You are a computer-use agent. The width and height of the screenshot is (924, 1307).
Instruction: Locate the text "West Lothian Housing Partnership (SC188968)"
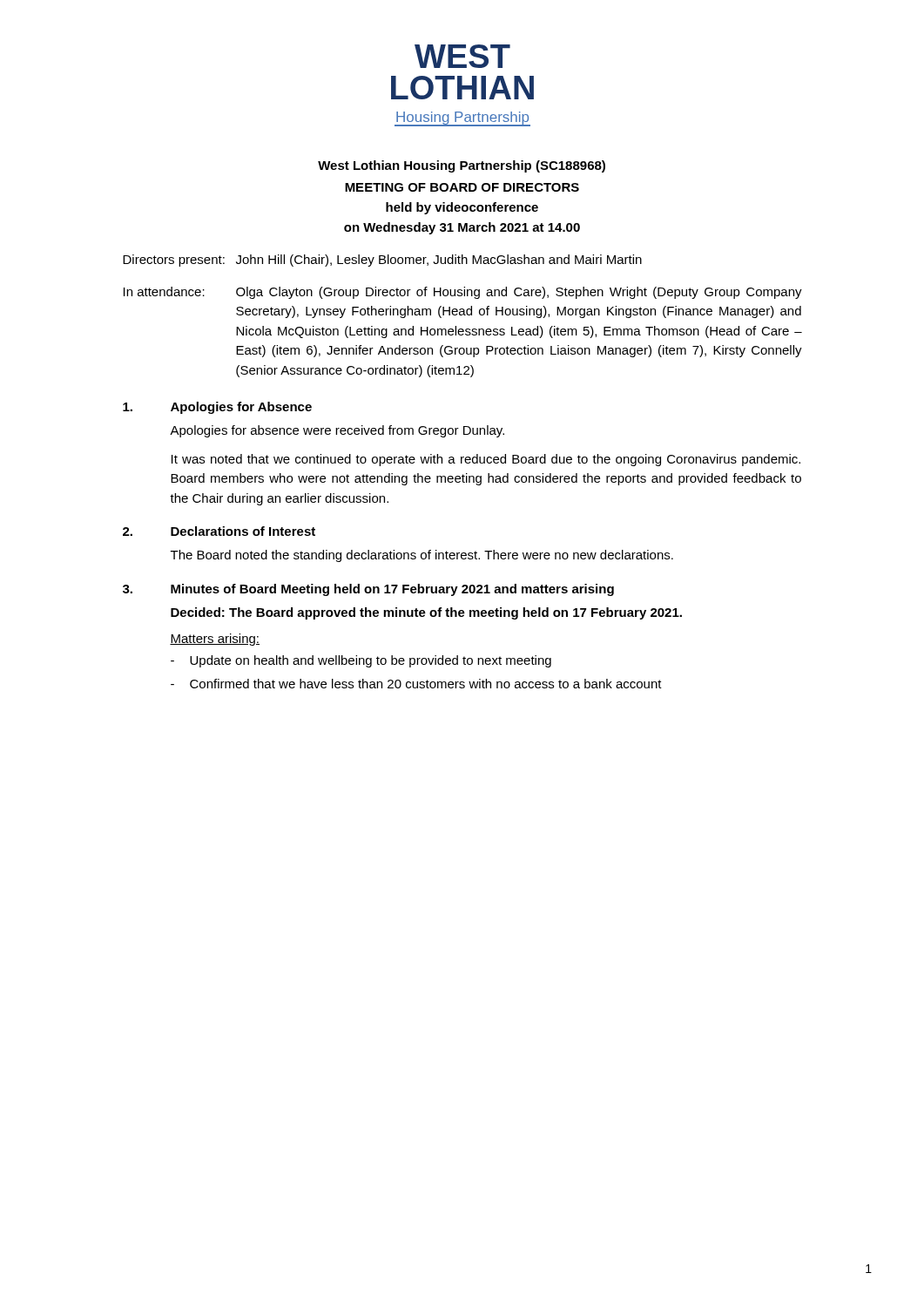pyautogui.click(x=462, y=165)
